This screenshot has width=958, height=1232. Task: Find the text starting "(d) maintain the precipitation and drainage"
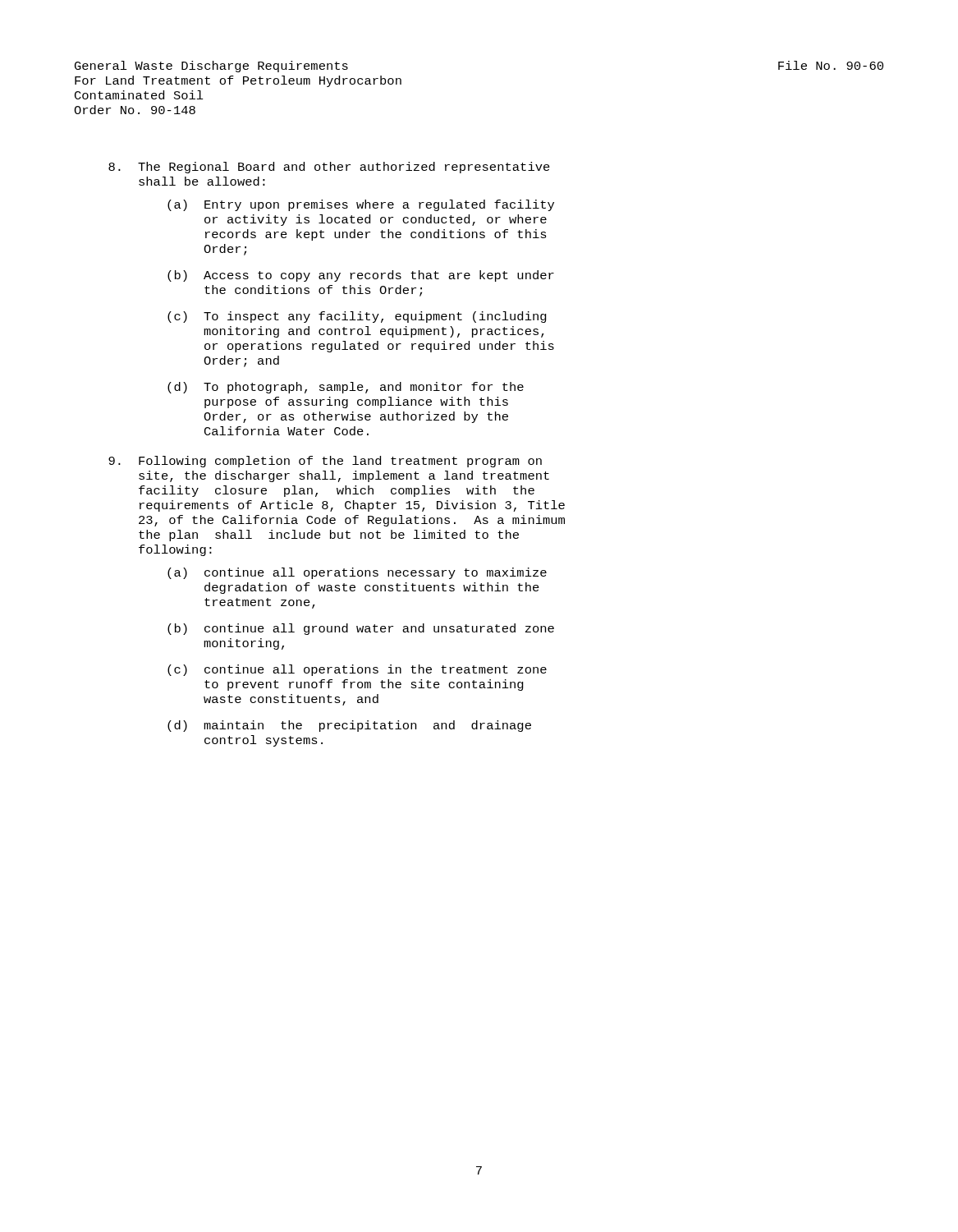[x=504, y=733]
